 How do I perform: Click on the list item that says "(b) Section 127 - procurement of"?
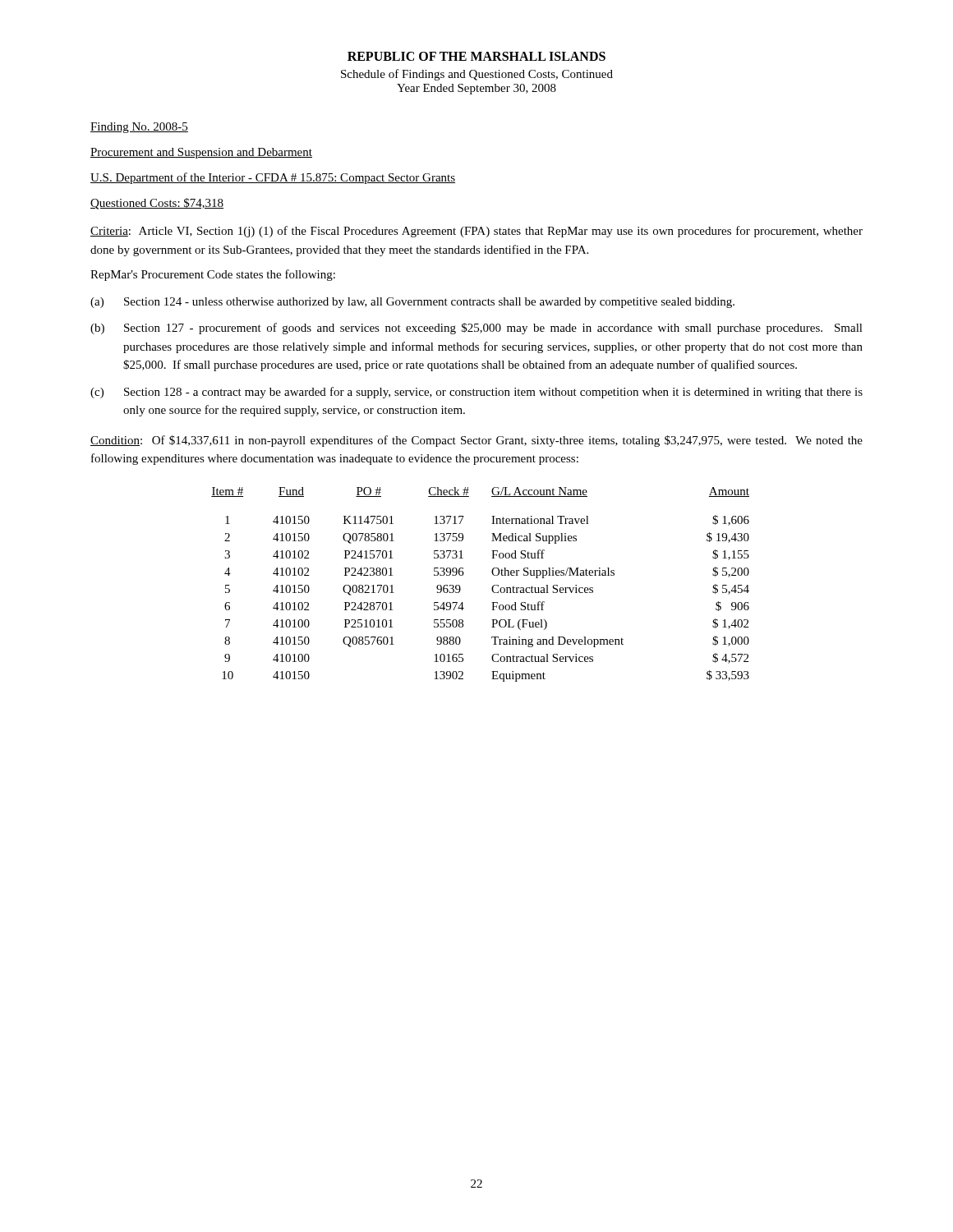tap(476, 345)
